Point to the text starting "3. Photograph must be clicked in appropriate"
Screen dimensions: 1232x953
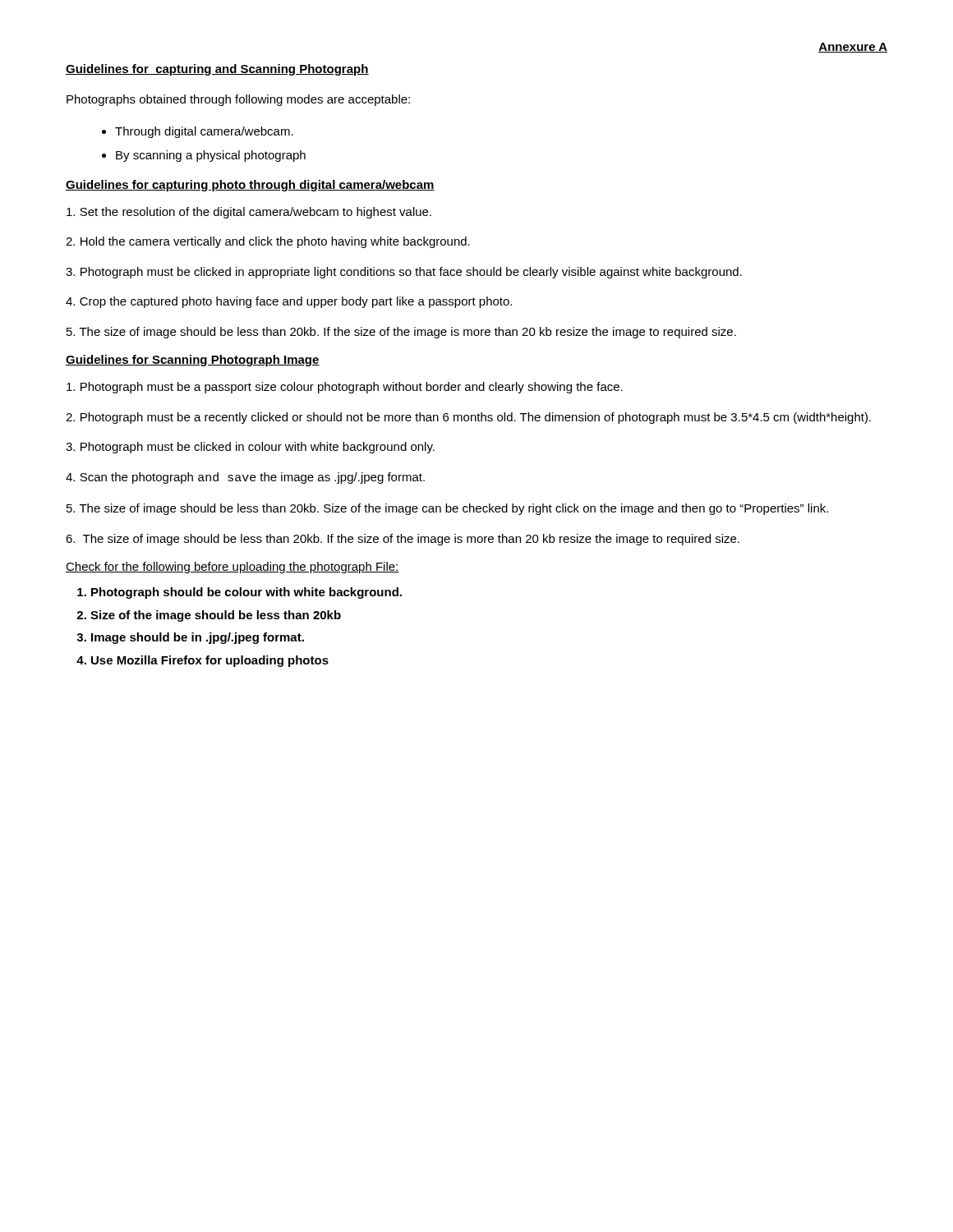[404, 271]
